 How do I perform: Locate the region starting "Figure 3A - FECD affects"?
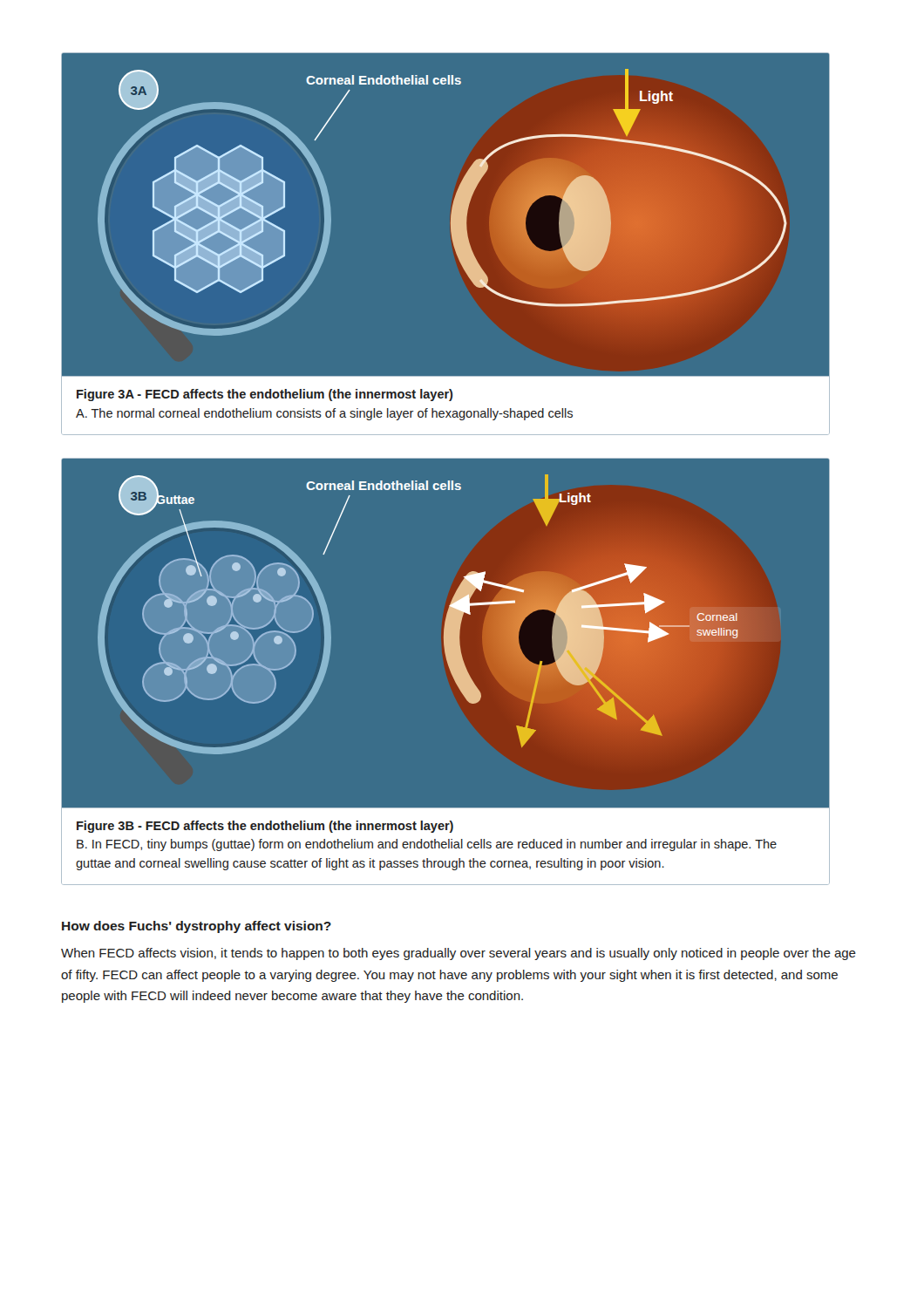point(324,404)
